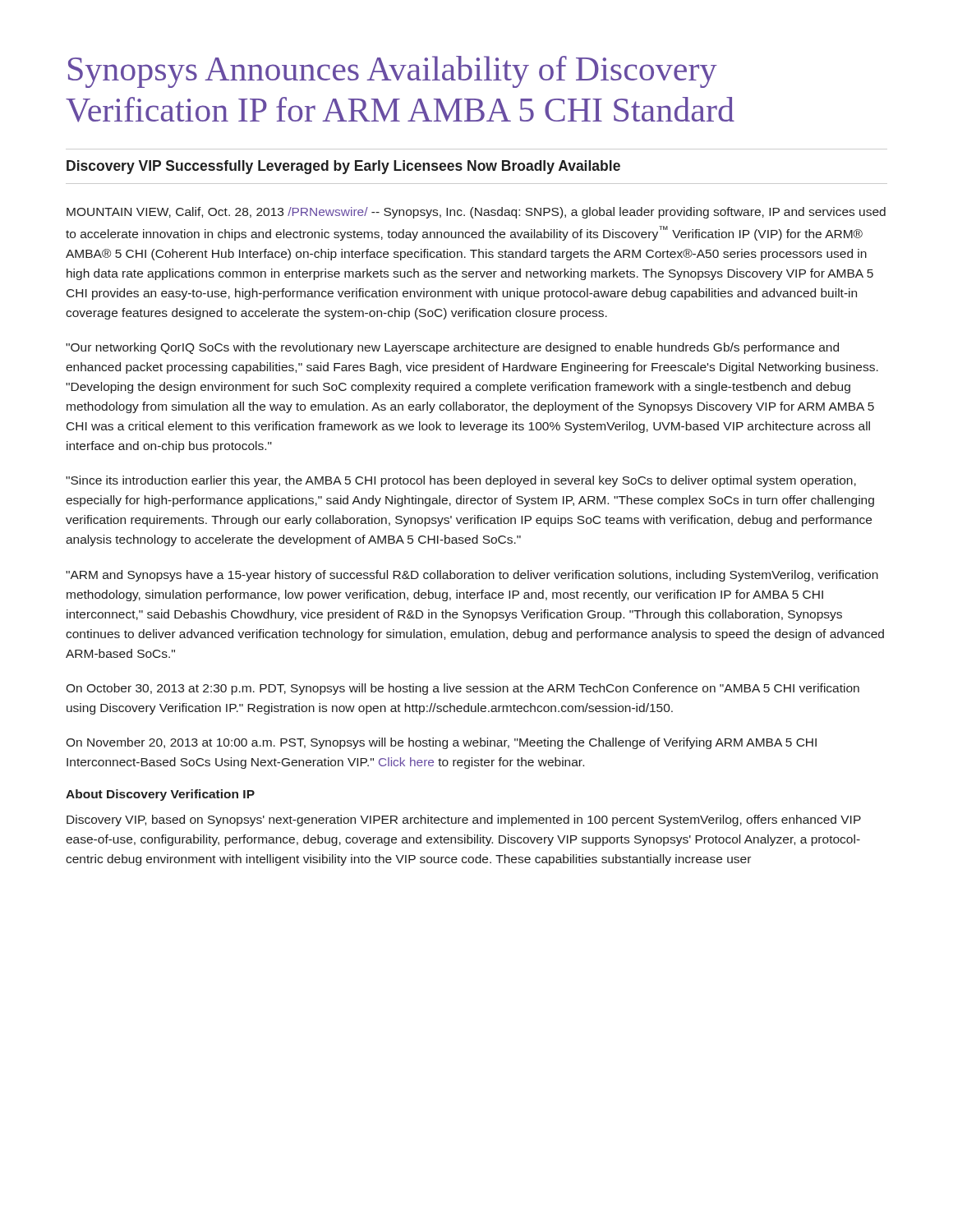The width and height of the screenshot is (953, 1232).
Task: Click on the text block that says "On November 20, 2013 at 10:00"
Action: point(476,752)
